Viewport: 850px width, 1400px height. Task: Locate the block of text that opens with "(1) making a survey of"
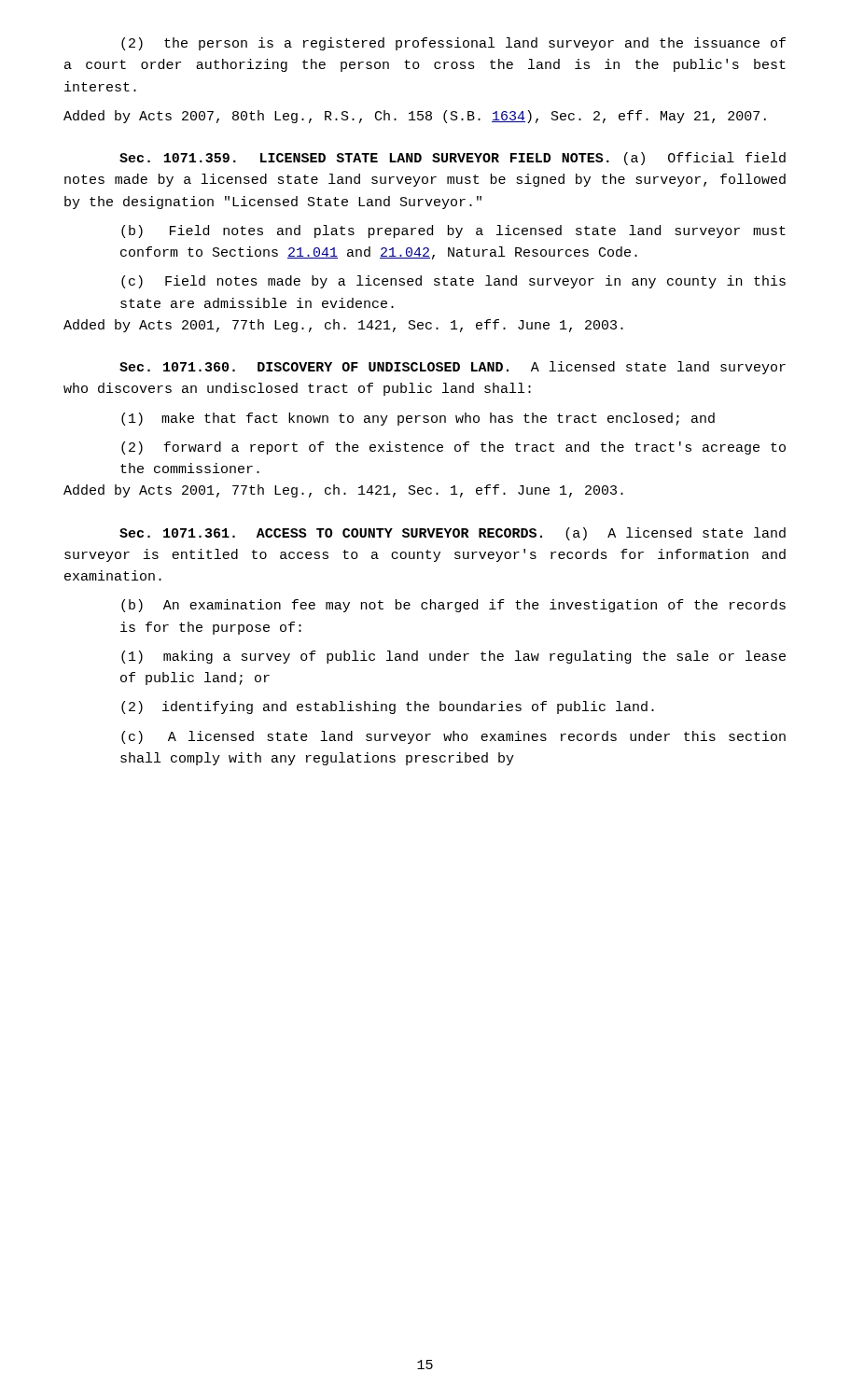(453, 668)
